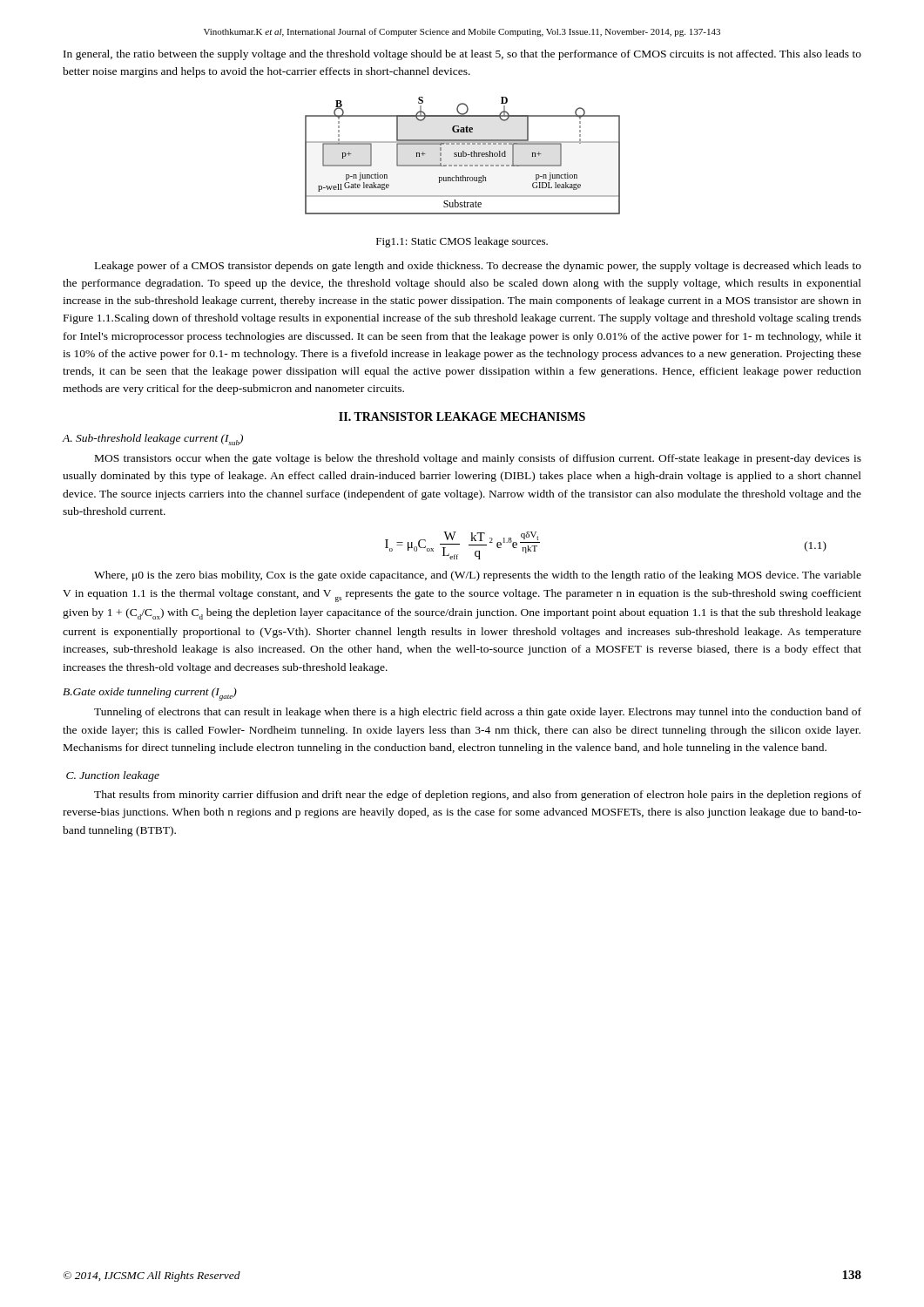Select the text block starting "II. TRANSISTOR LEAKAGE"
Image resolution: width=924 pixels, height=1307 pixels.
pos(462,417)
